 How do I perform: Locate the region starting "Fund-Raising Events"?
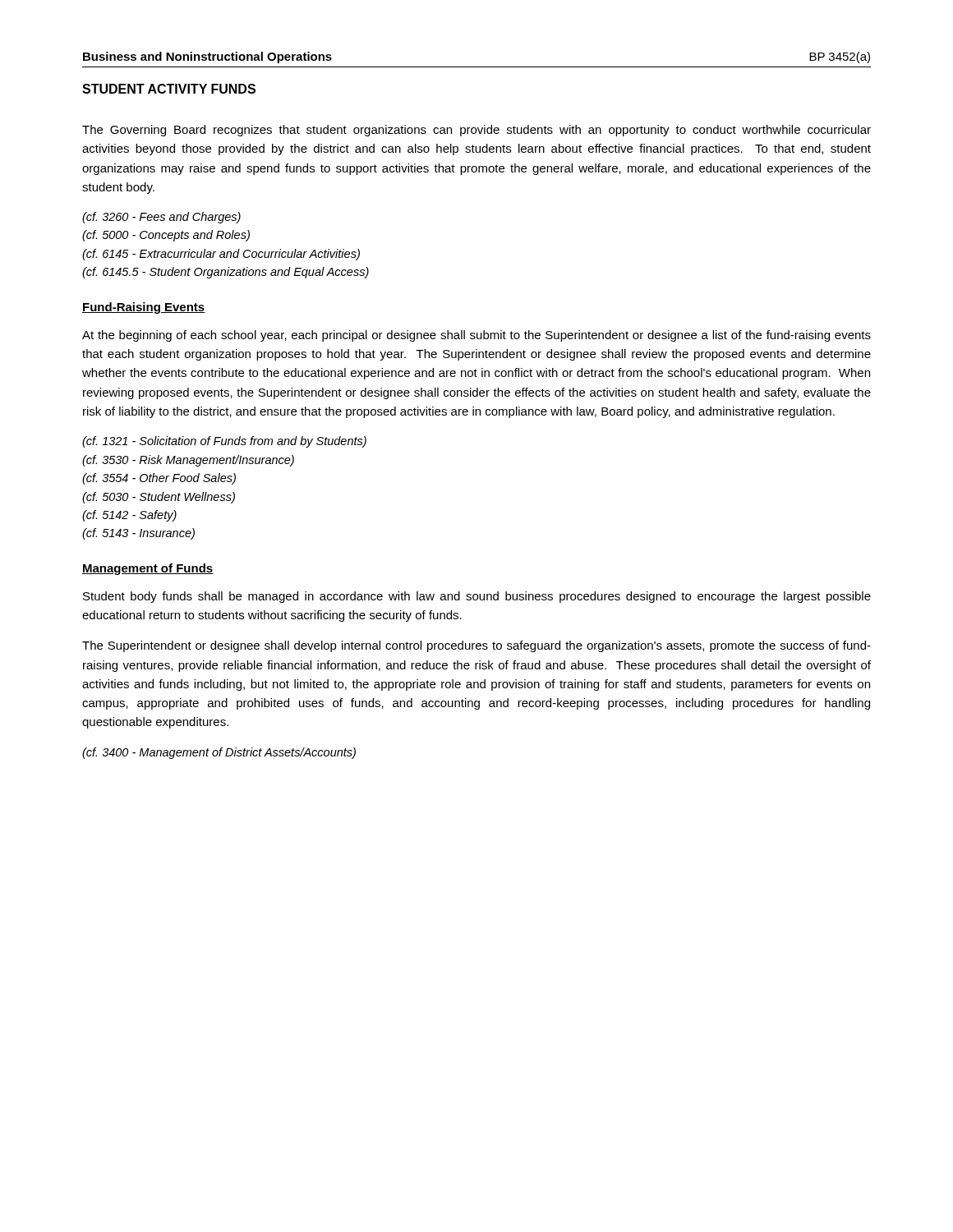tap(143, 307)
